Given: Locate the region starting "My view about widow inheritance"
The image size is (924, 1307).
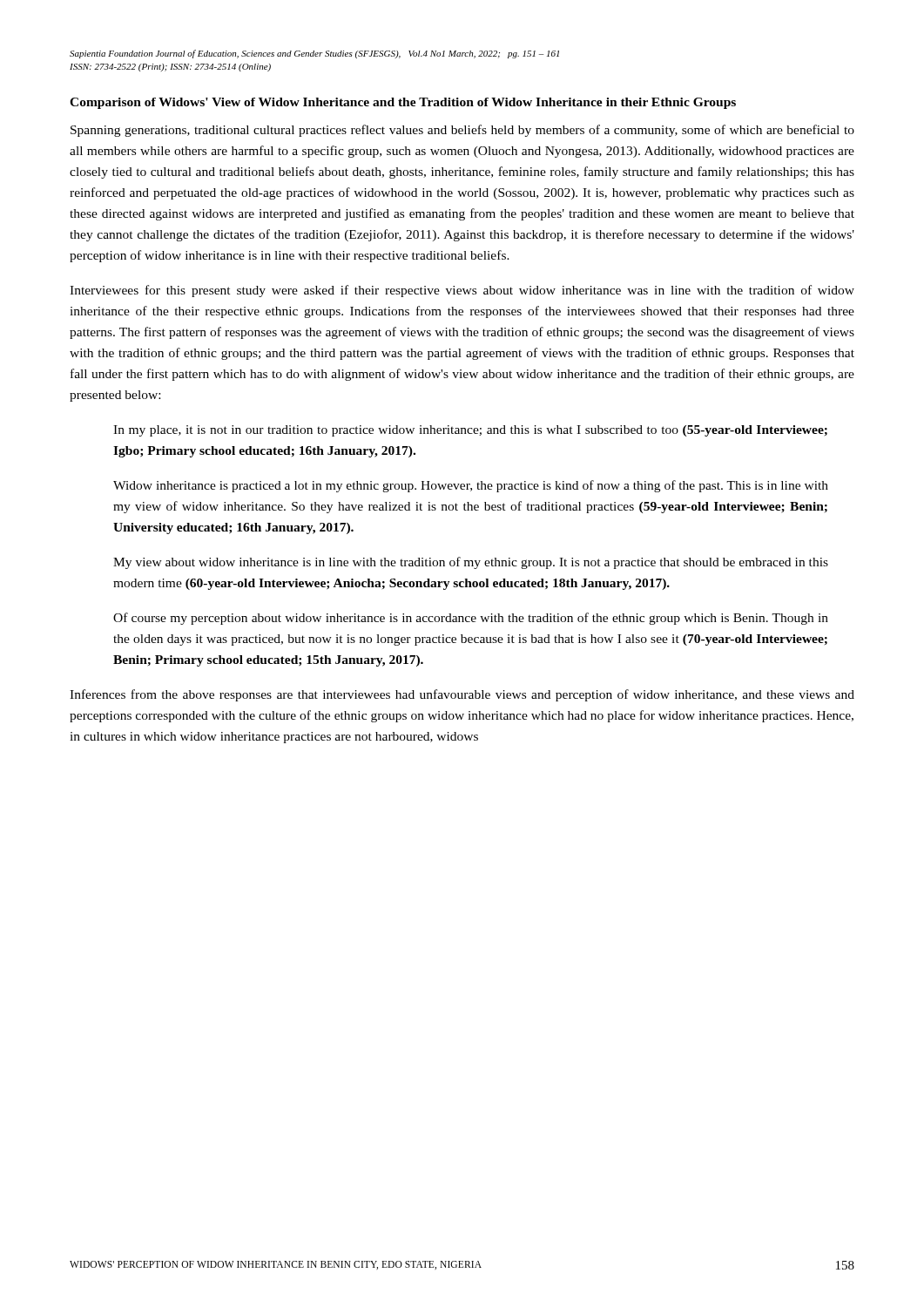Looking at the screenshot, I should 471,572.
